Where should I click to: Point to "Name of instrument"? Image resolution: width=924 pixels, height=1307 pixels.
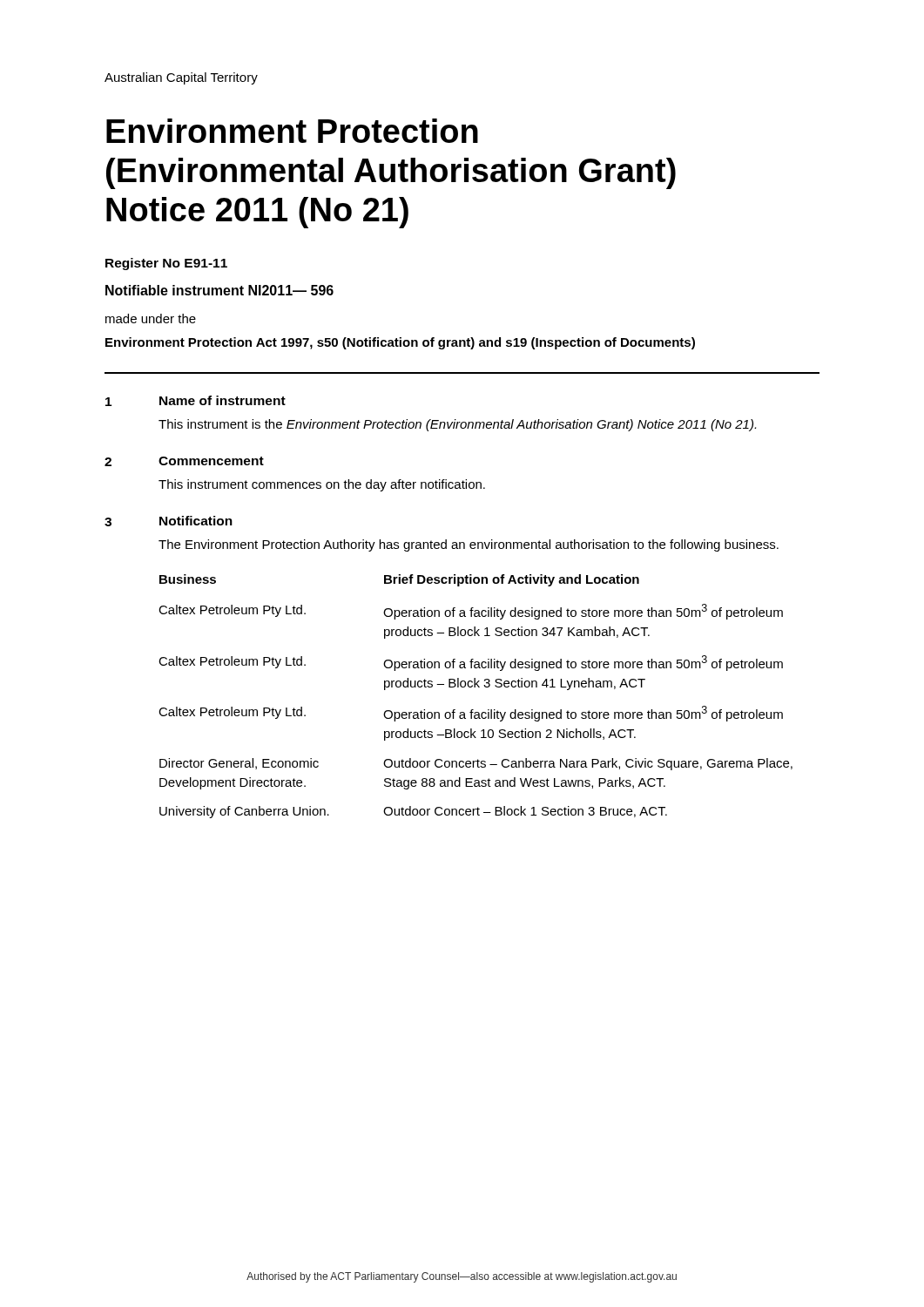click(x=222, y=401)
